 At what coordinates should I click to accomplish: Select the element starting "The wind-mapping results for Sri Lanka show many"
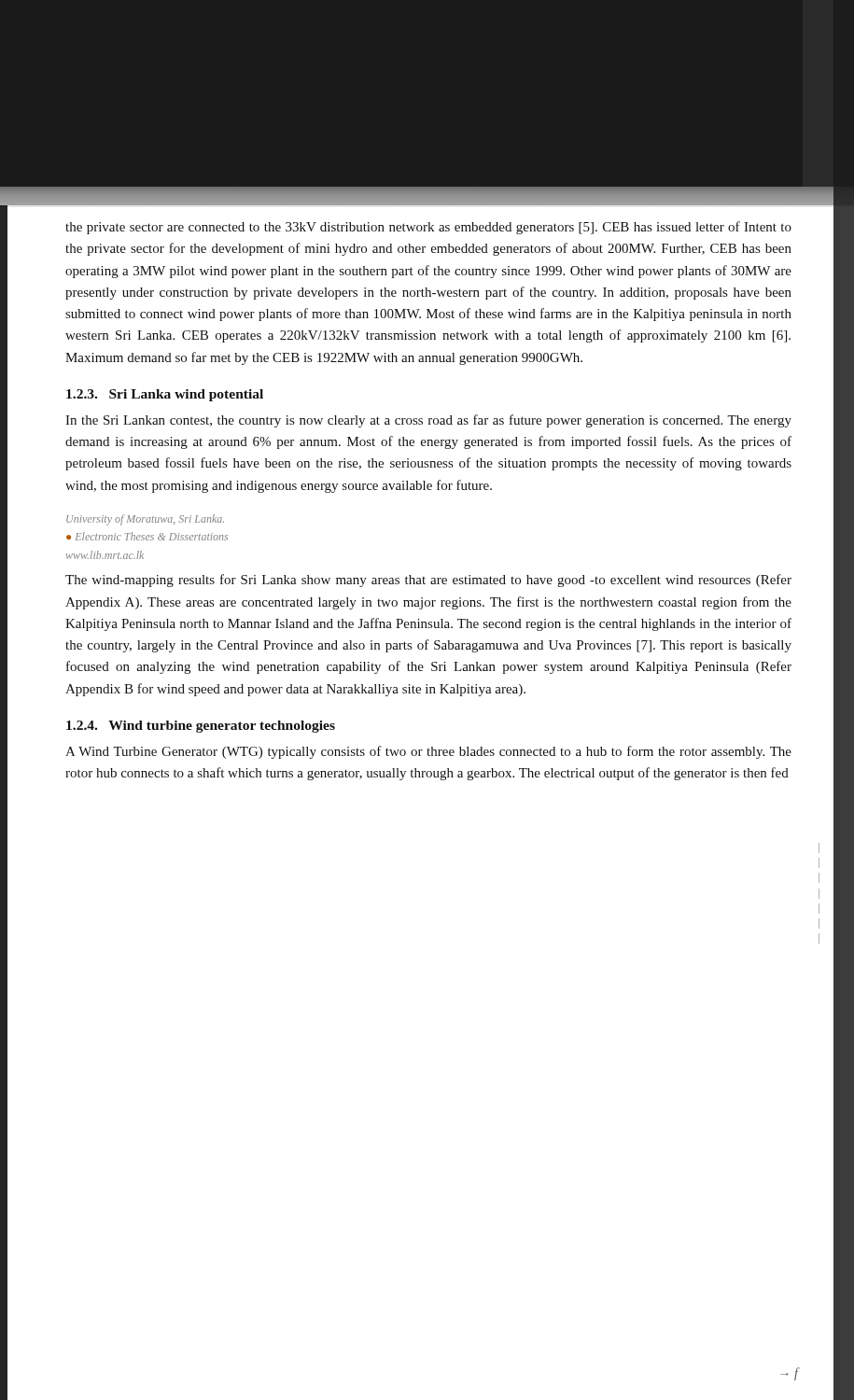[x=428, y=635]
